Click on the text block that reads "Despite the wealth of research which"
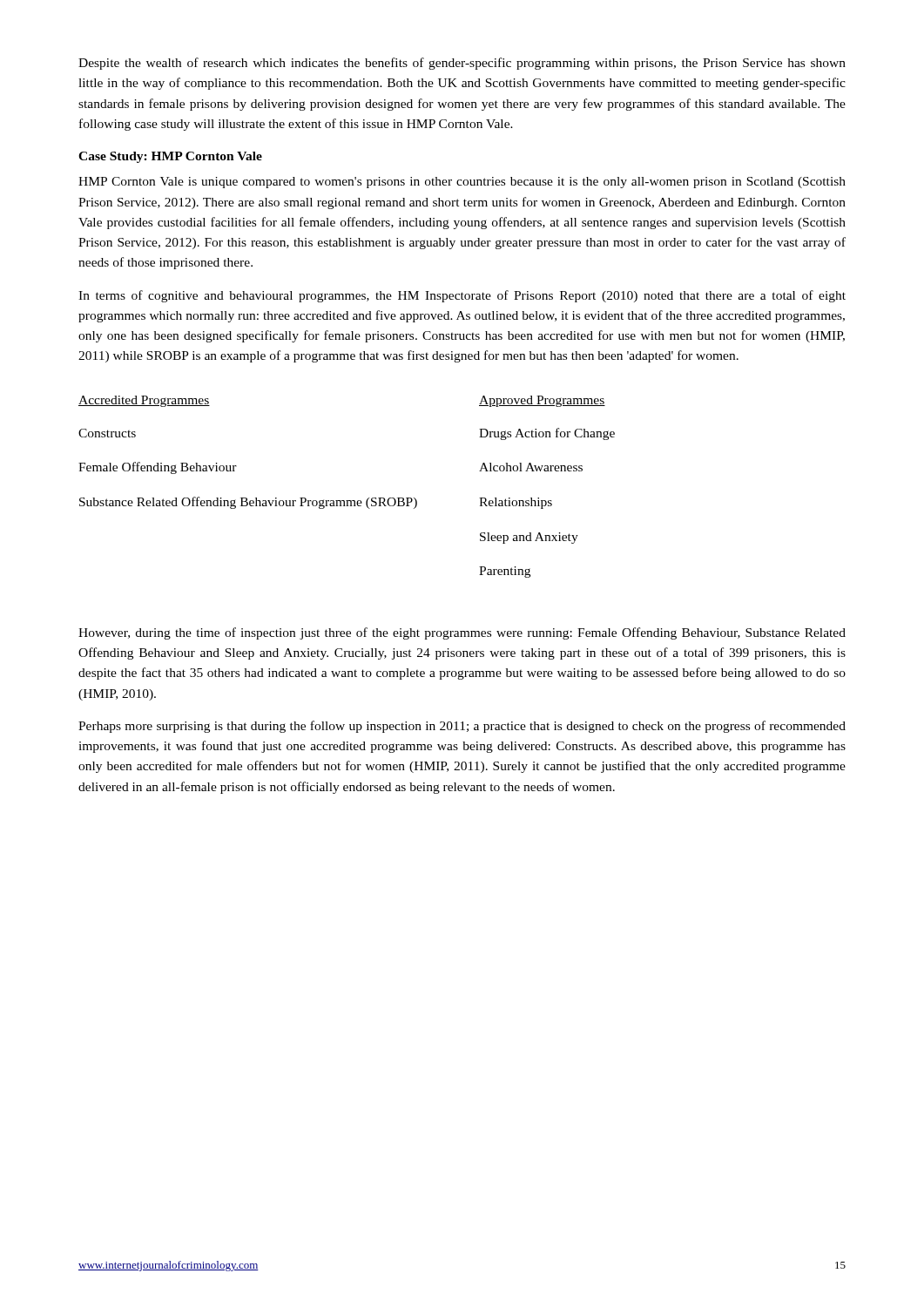 (x=462, y=93)
